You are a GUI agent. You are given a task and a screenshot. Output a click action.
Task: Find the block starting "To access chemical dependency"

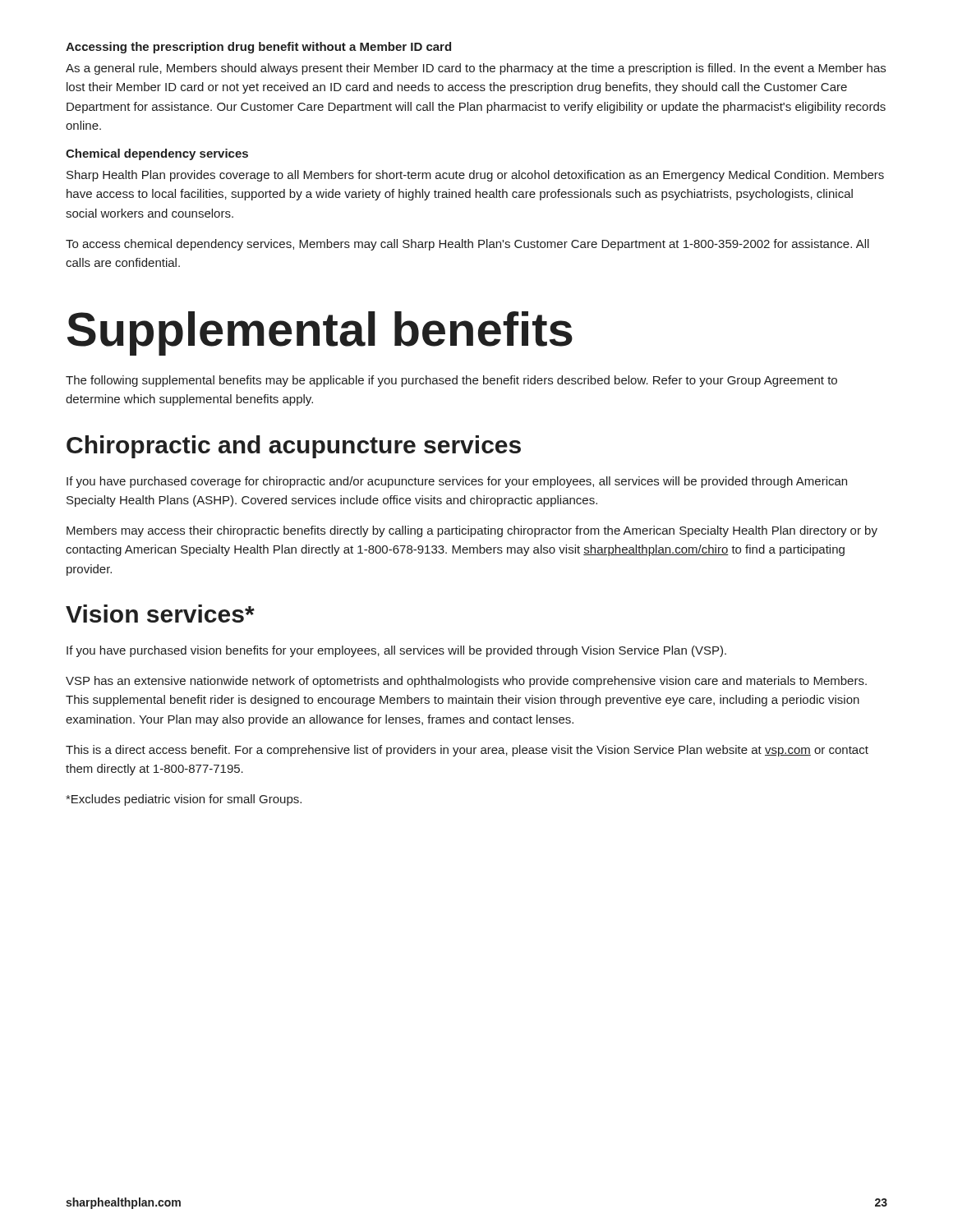[x=468, y=253]
